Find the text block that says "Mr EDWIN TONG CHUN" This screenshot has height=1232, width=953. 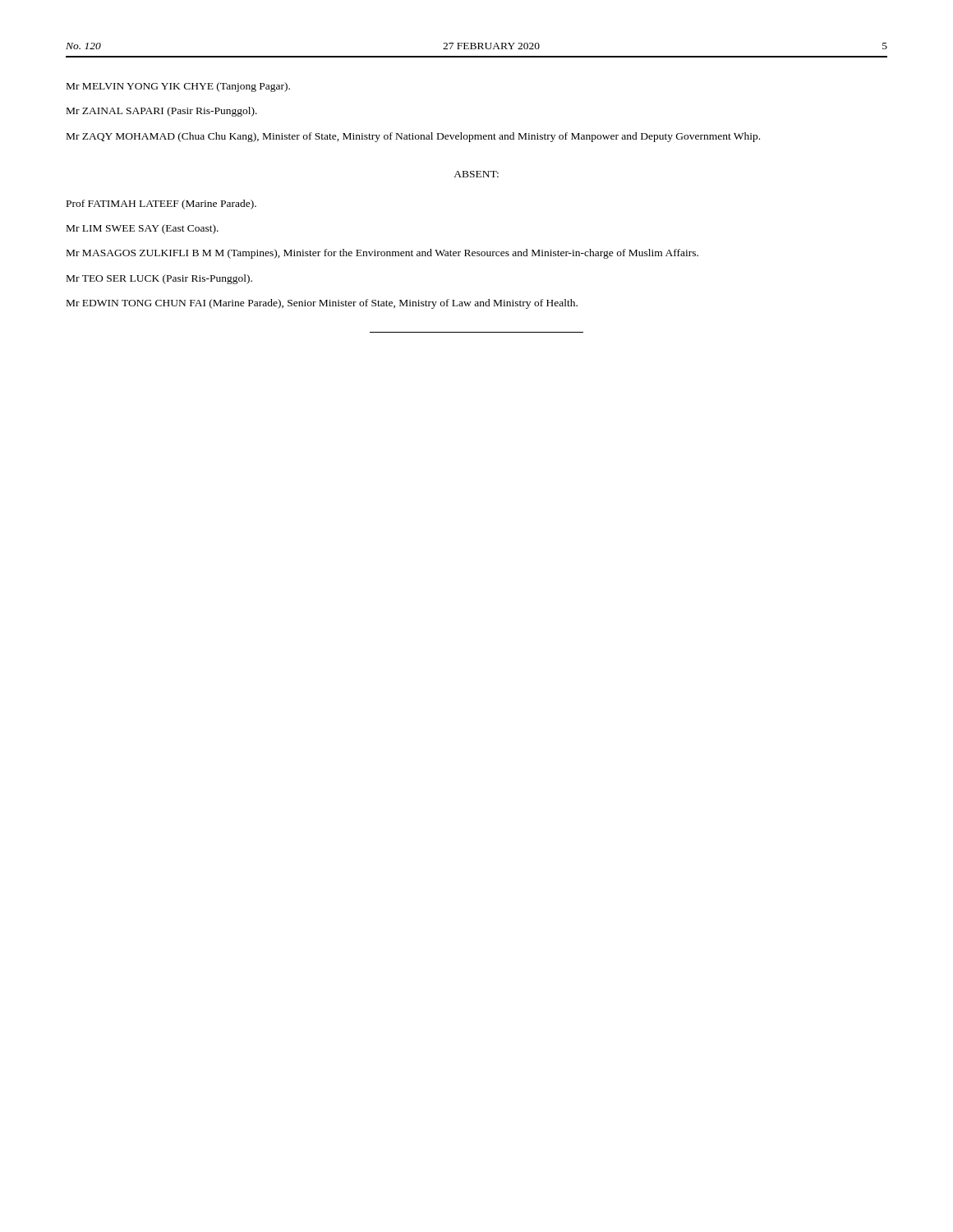pyautogui.click(x=322, y=302)
